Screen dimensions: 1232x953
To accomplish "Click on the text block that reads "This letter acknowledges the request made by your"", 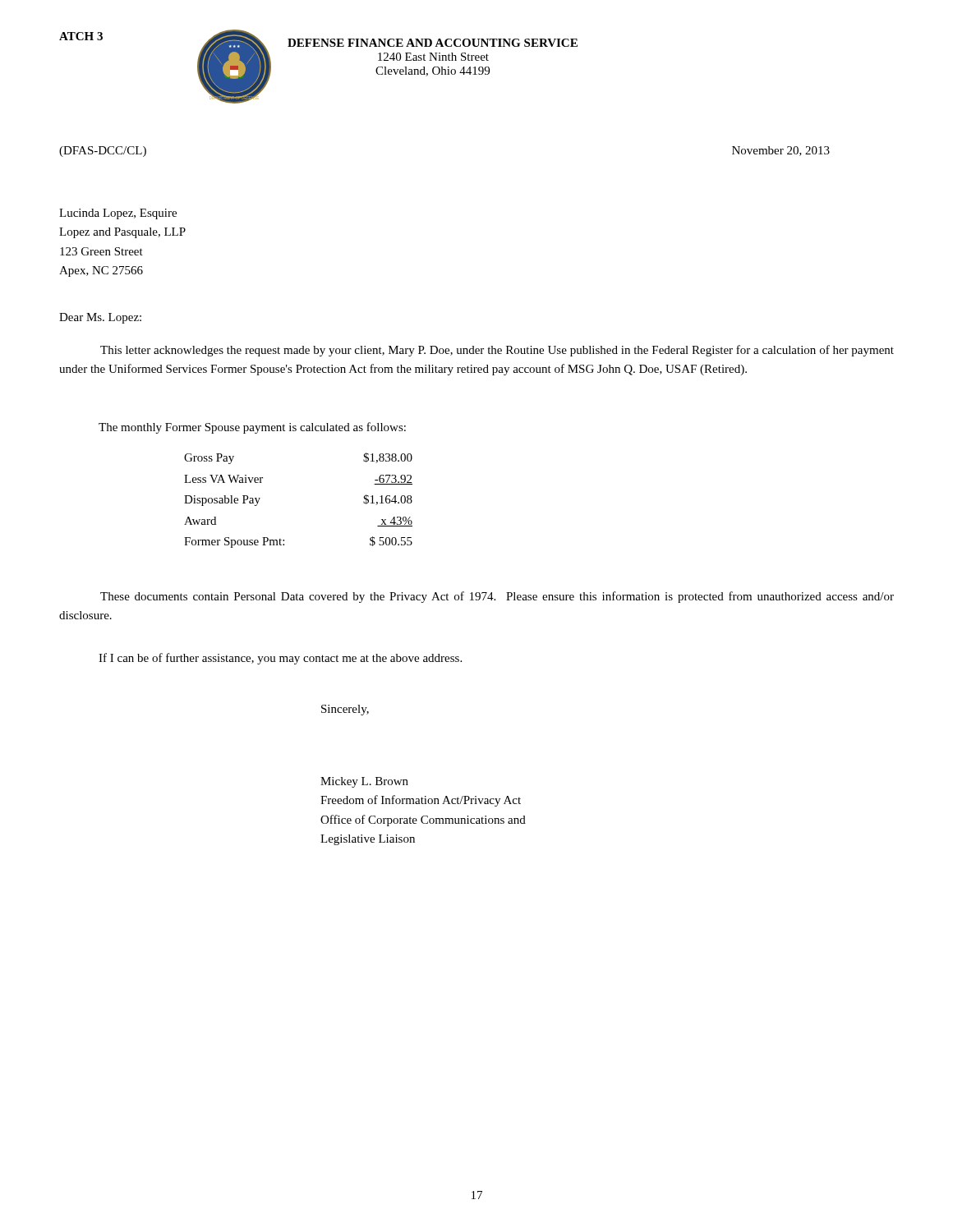I will (x=476, y=358).
